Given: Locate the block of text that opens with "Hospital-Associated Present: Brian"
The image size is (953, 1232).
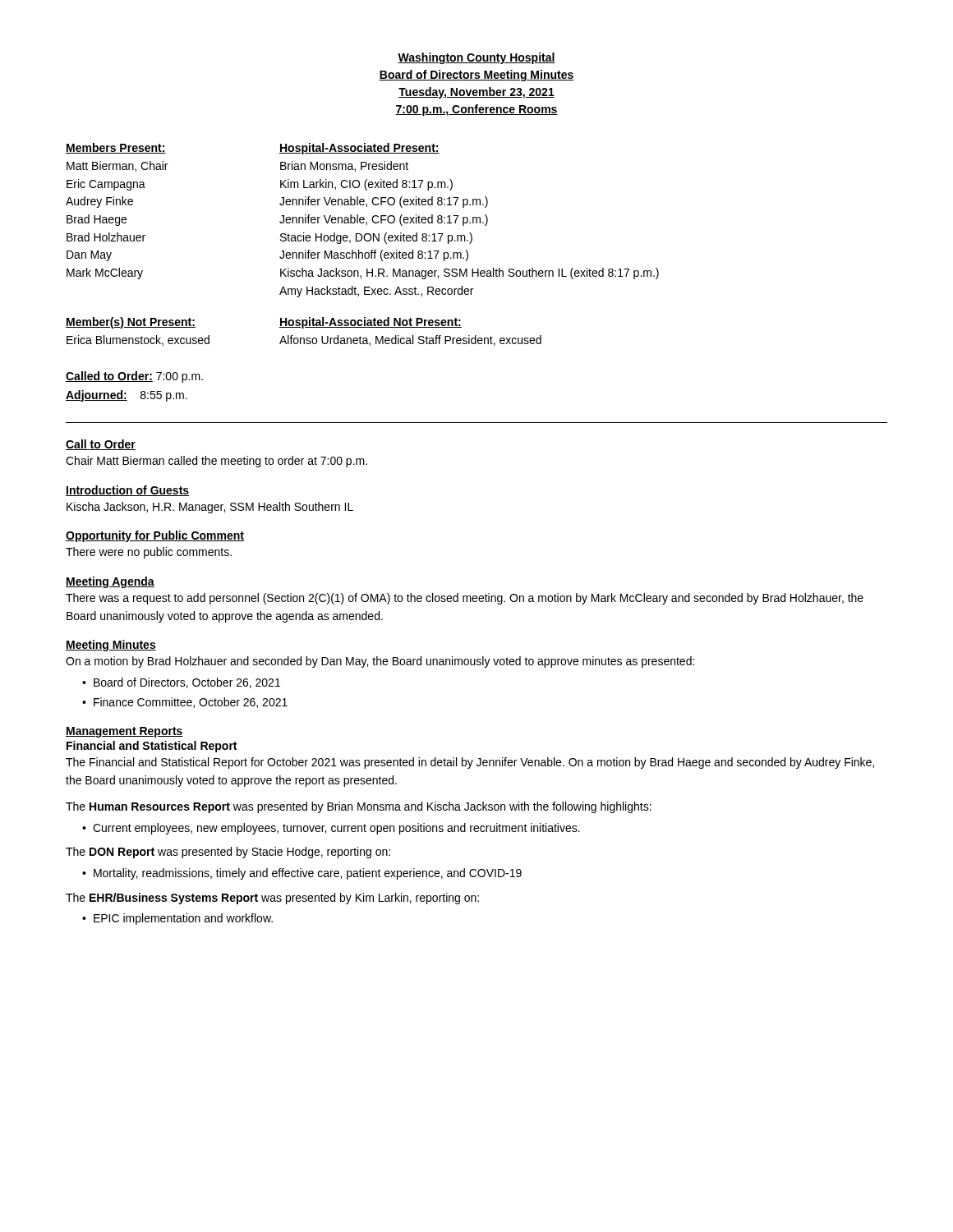Looking at the screenshot, I should coord(359,149).
